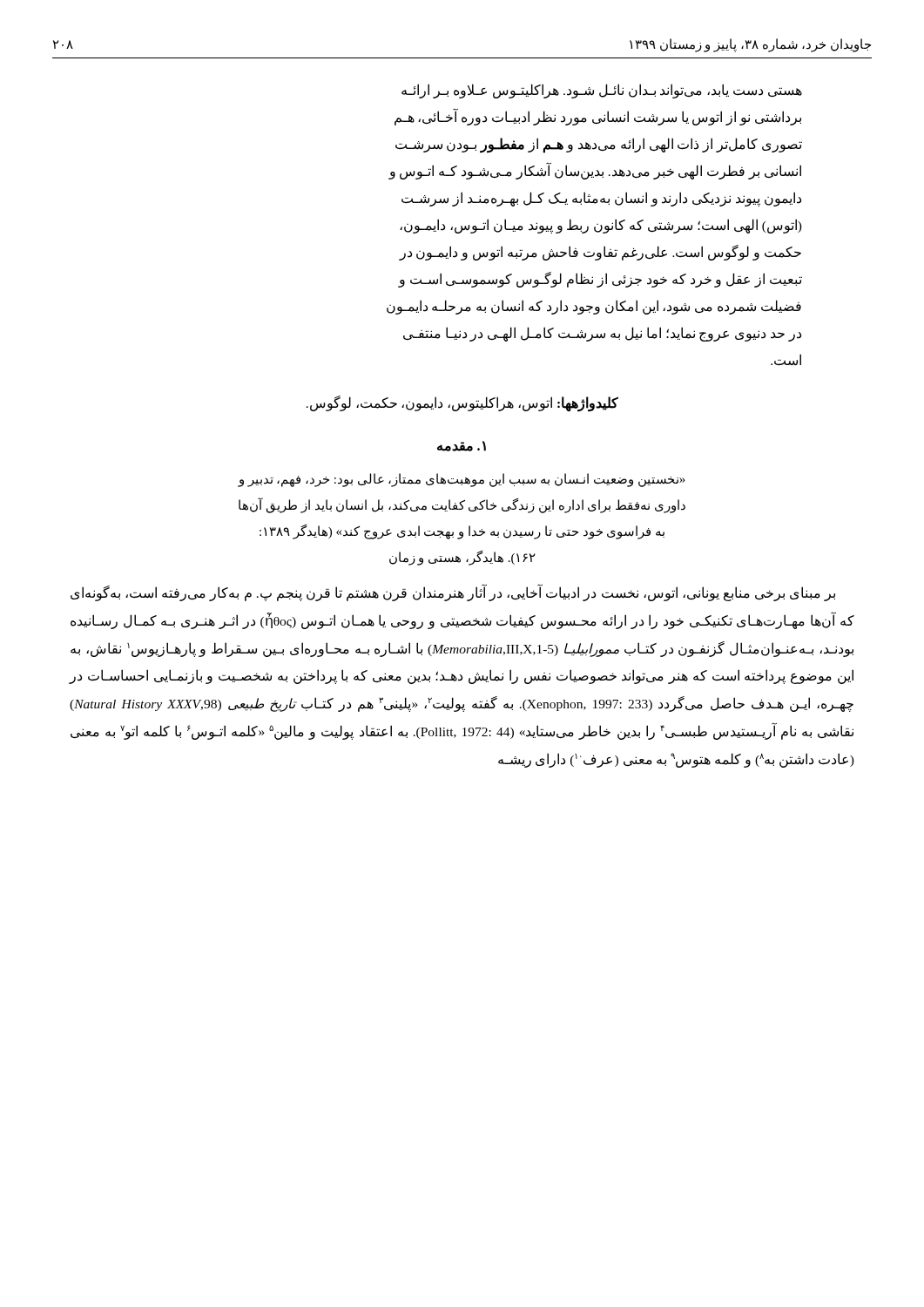Select the text block with the text "«نخستین وضعیت انـسان"
Viewport: 924px width, 1307px height.
pyautogui.click(x=462, y=518)
